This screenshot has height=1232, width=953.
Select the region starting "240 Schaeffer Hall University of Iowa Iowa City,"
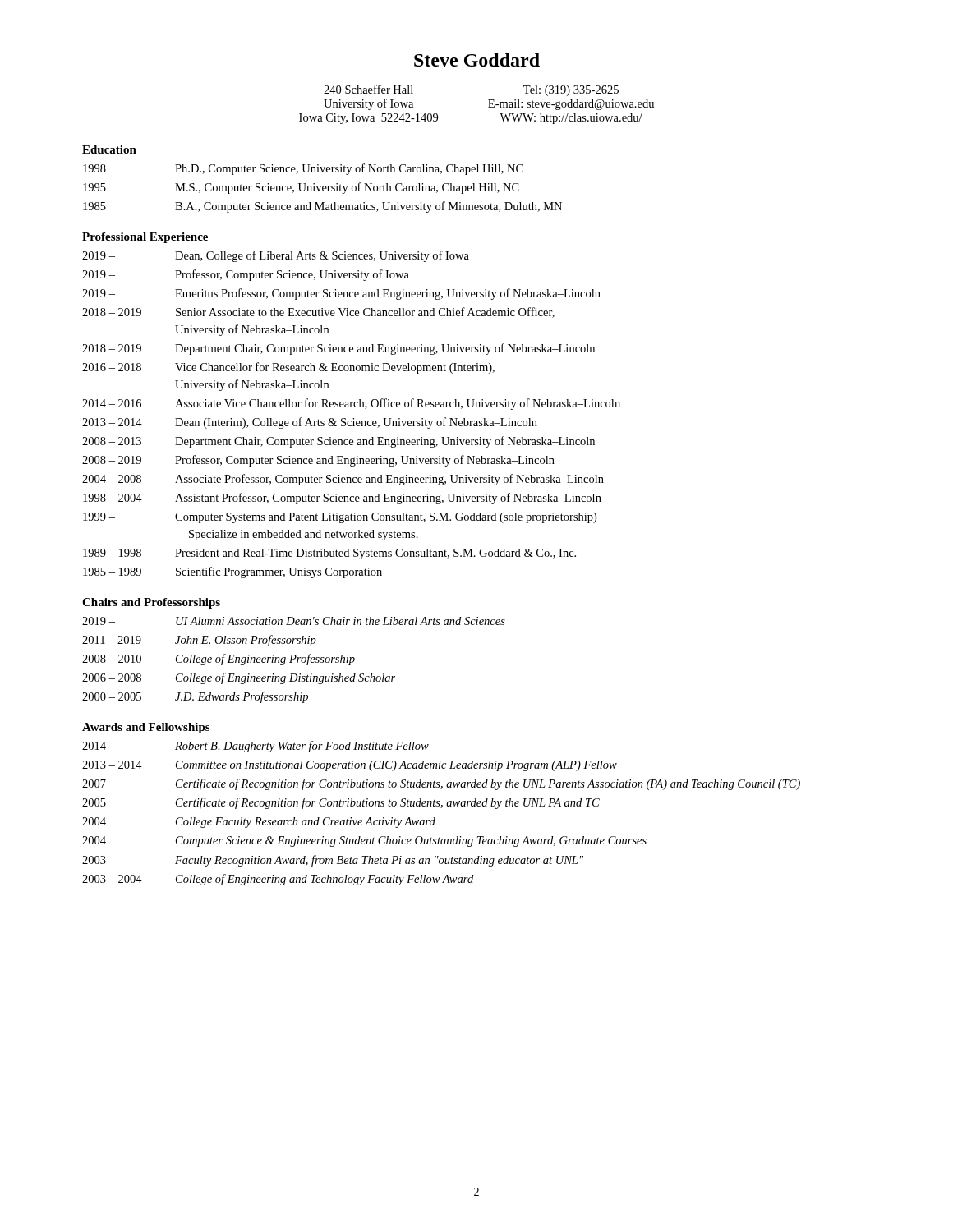click(x=362, y=90)
